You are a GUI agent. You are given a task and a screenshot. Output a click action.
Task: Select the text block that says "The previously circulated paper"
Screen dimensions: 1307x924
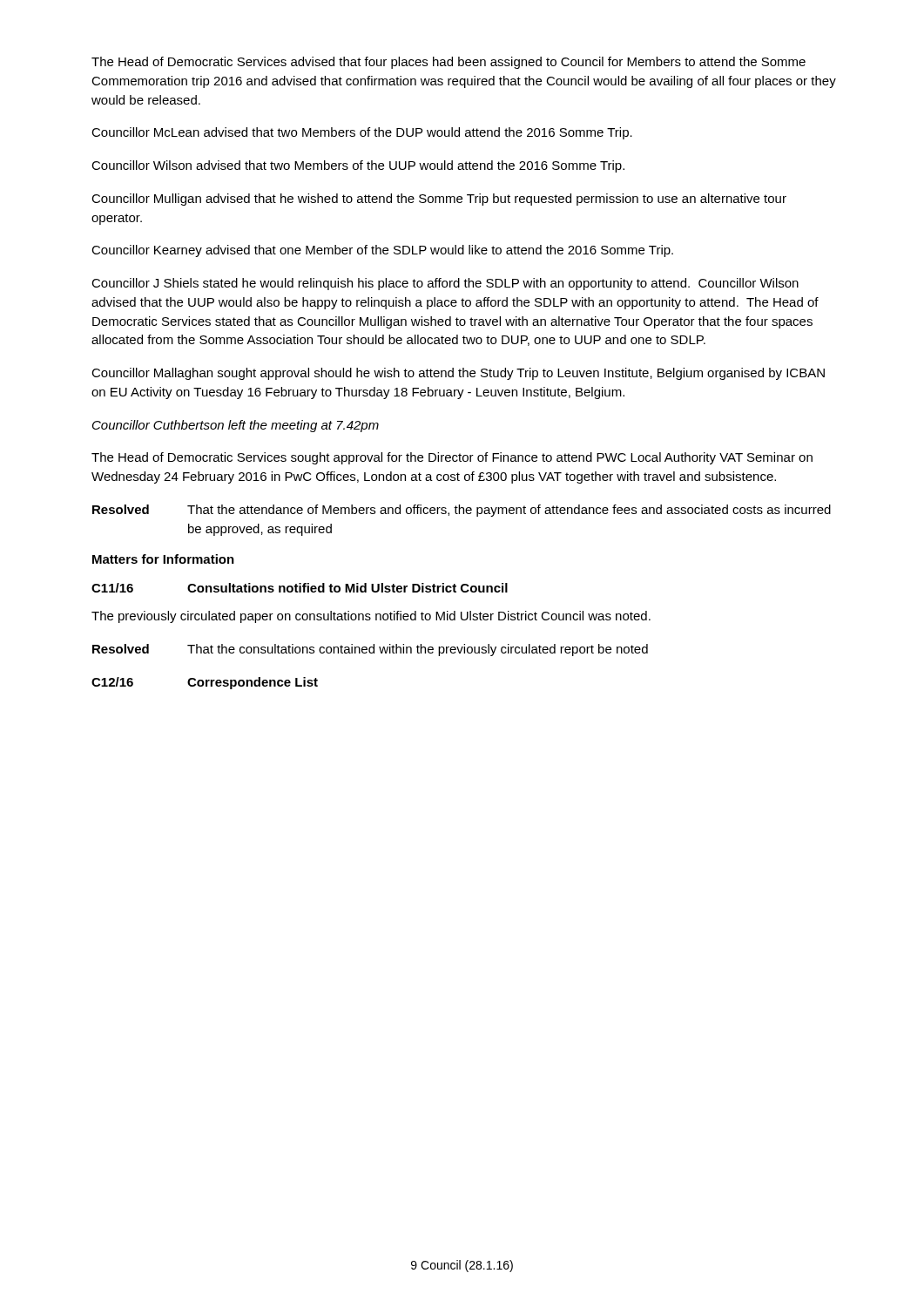(371, 616)
